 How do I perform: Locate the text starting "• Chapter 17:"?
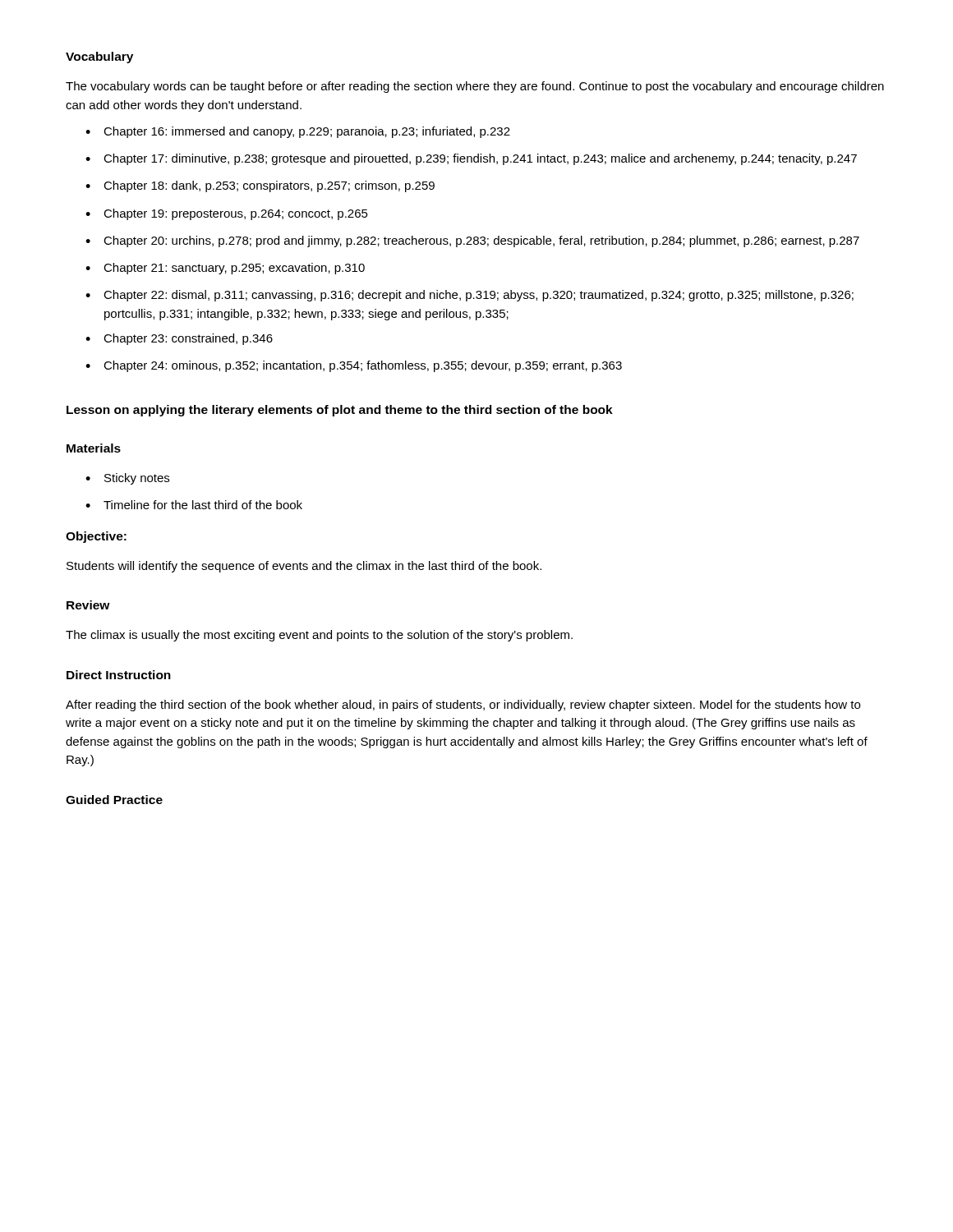pos(485,160)
